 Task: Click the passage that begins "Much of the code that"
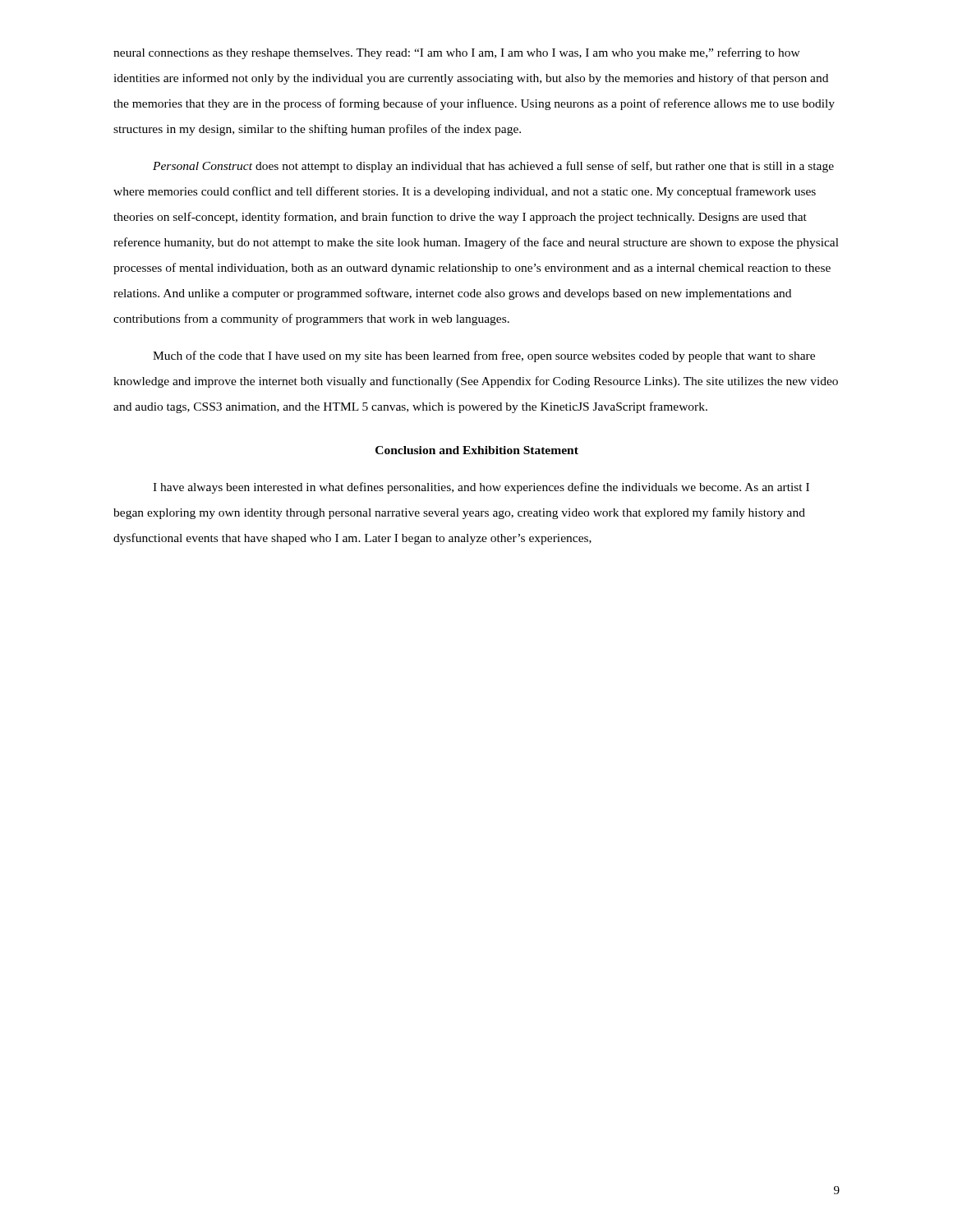tap(476, 381)
